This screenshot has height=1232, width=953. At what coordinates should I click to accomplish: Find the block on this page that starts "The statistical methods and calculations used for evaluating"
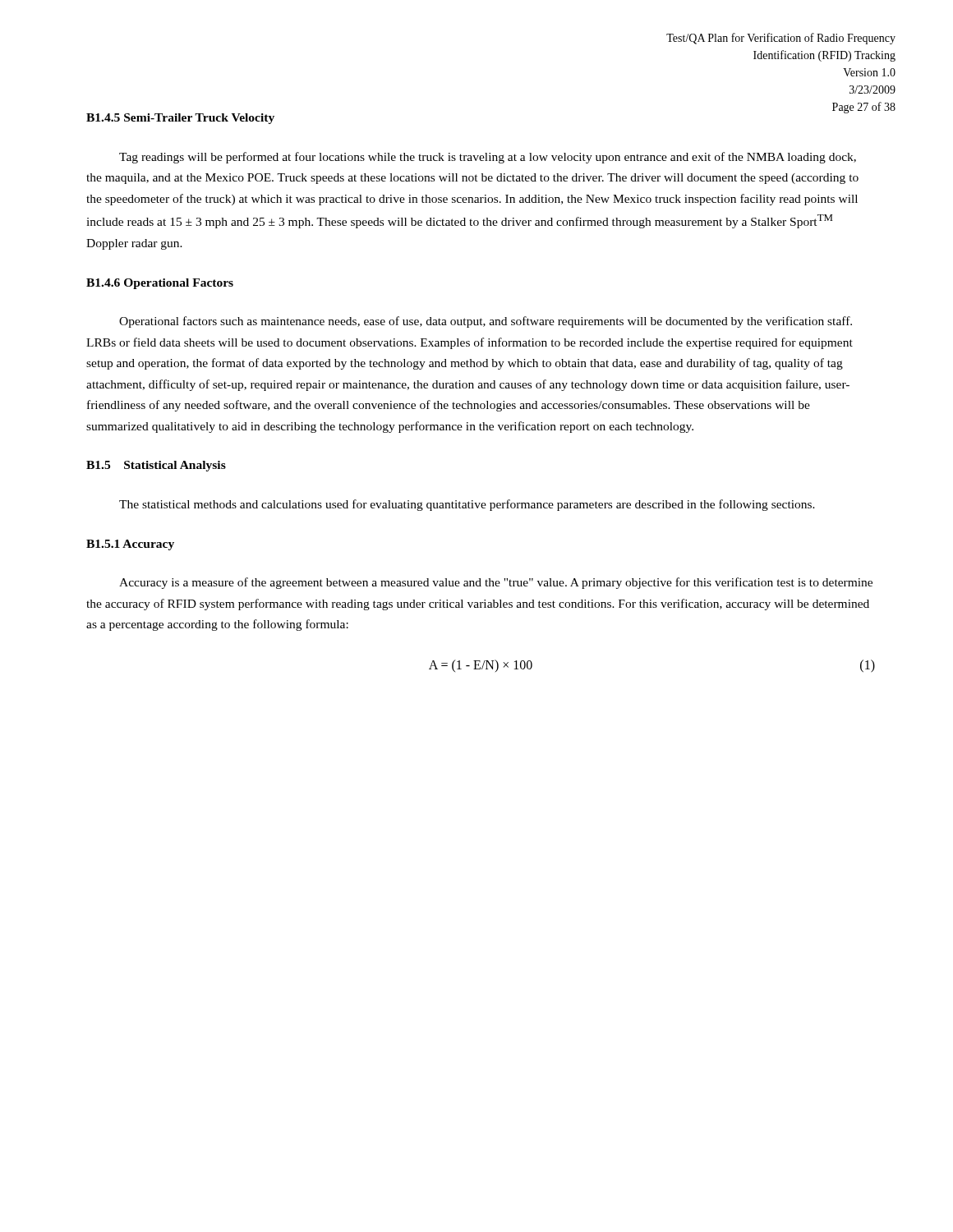[x=481, y=504]
